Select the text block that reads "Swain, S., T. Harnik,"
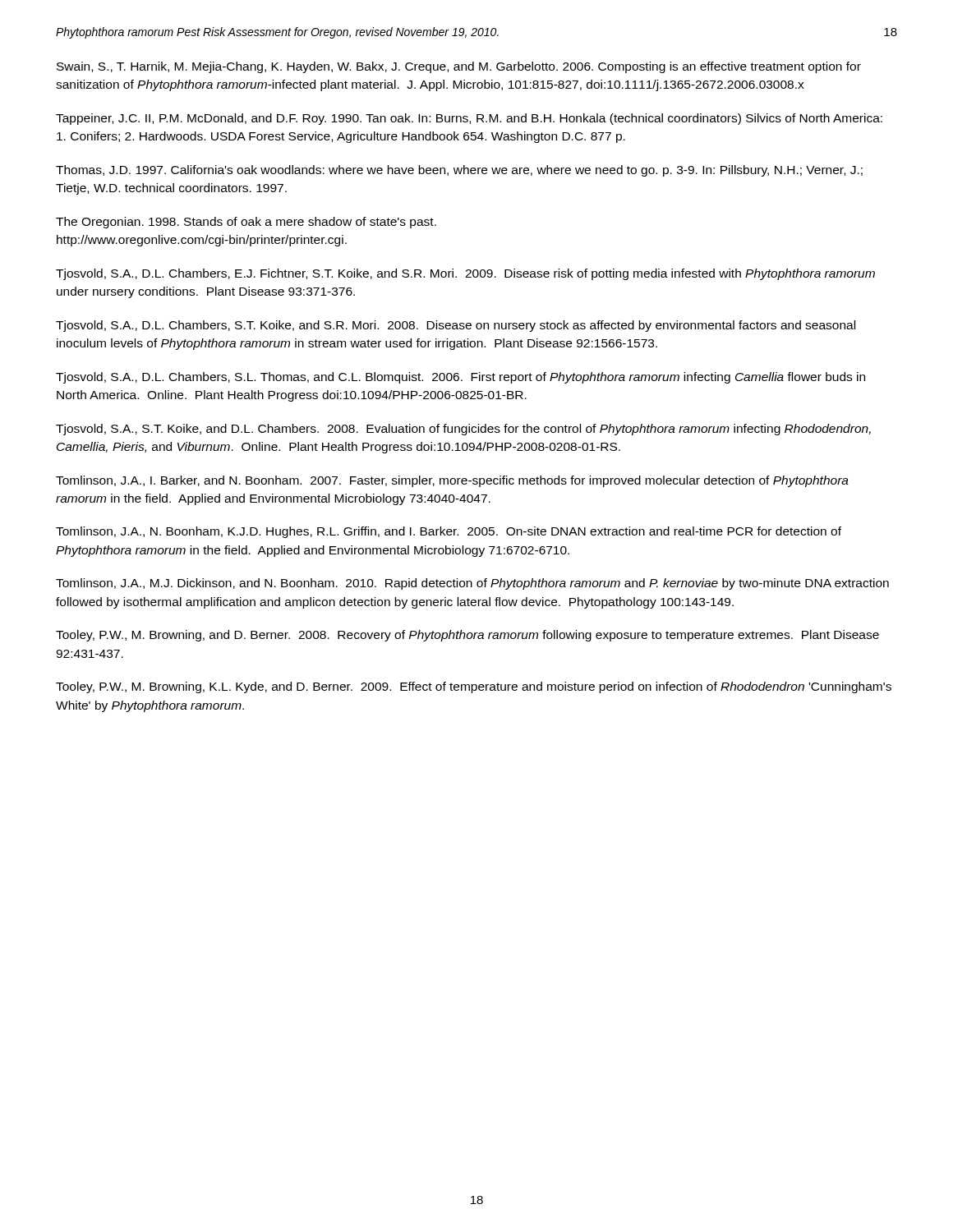 458,75
